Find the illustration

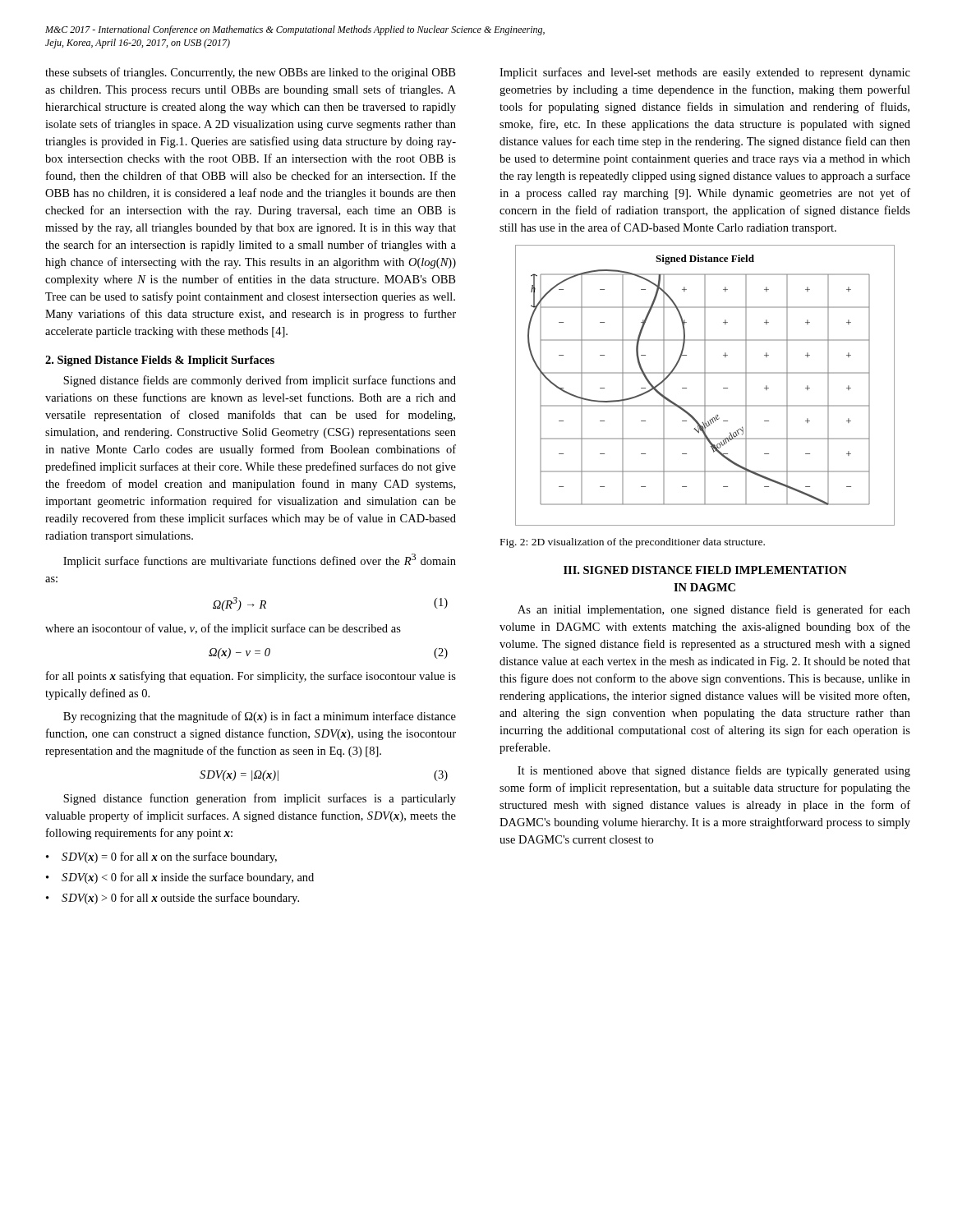705,388
